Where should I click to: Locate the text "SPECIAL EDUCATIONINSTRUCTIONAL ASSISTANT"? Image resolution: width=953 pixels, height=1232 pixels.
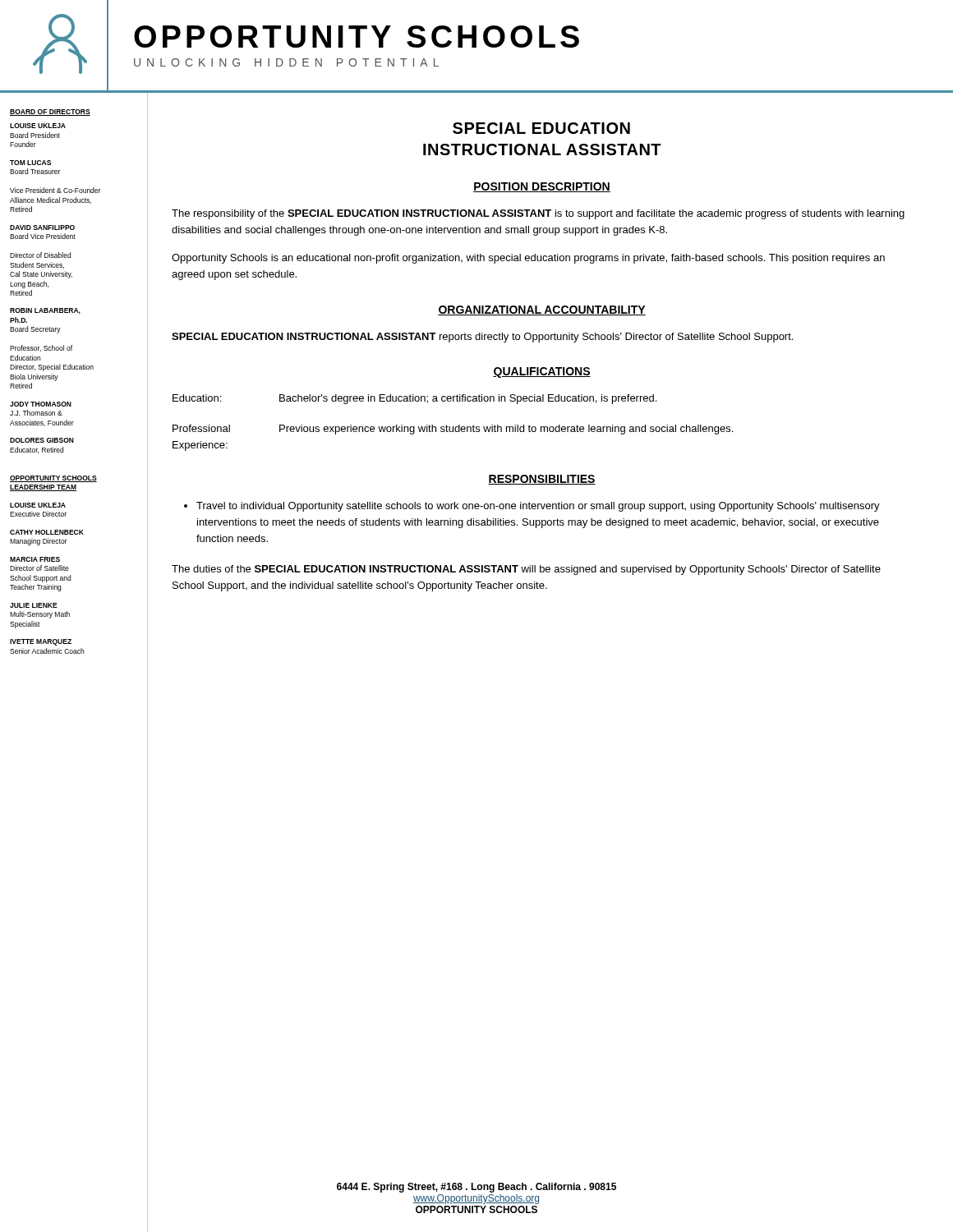point(542,139)
